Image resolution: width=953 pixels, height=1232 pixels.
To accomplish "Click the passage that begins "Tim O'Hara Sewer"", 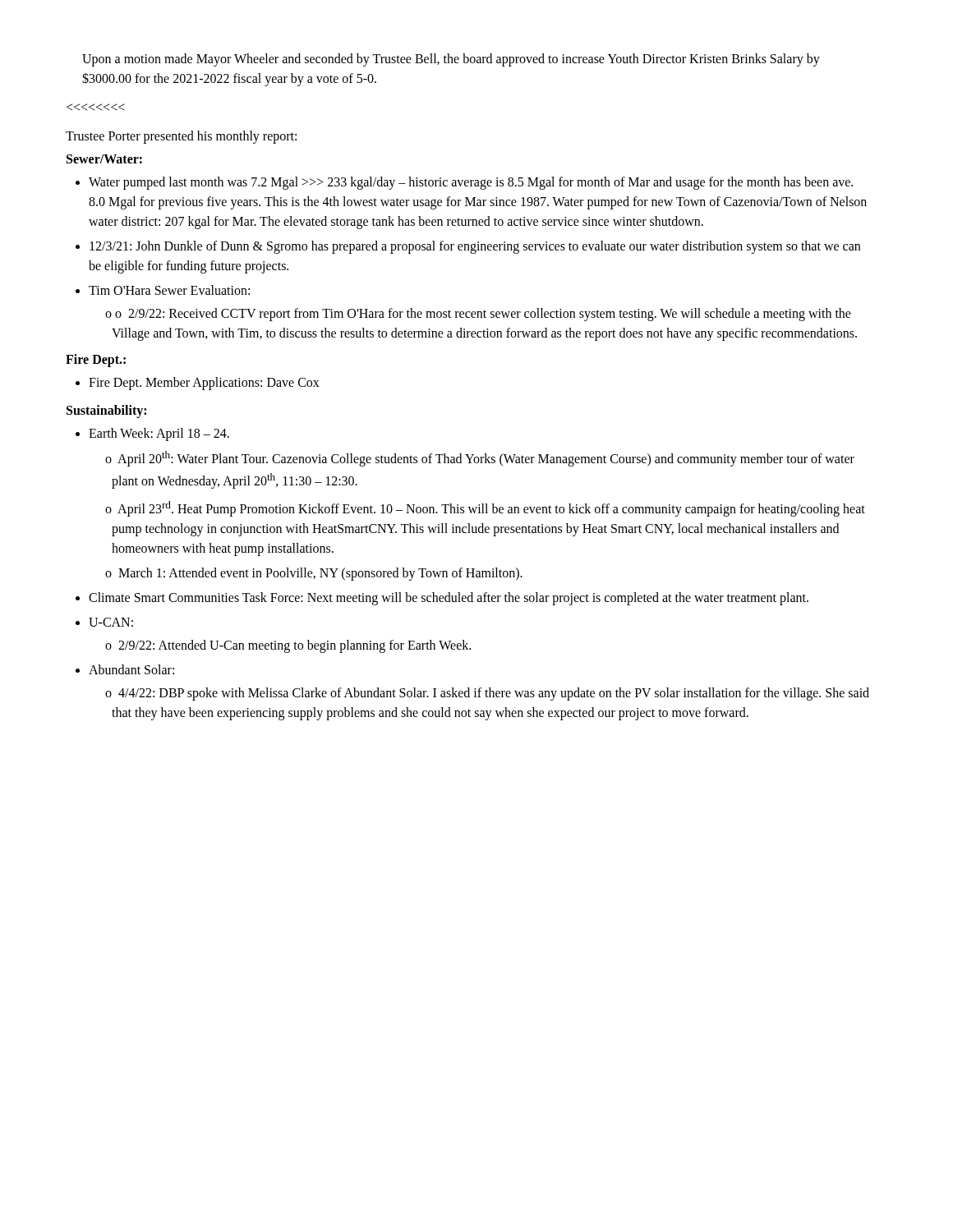I will 480,312.
